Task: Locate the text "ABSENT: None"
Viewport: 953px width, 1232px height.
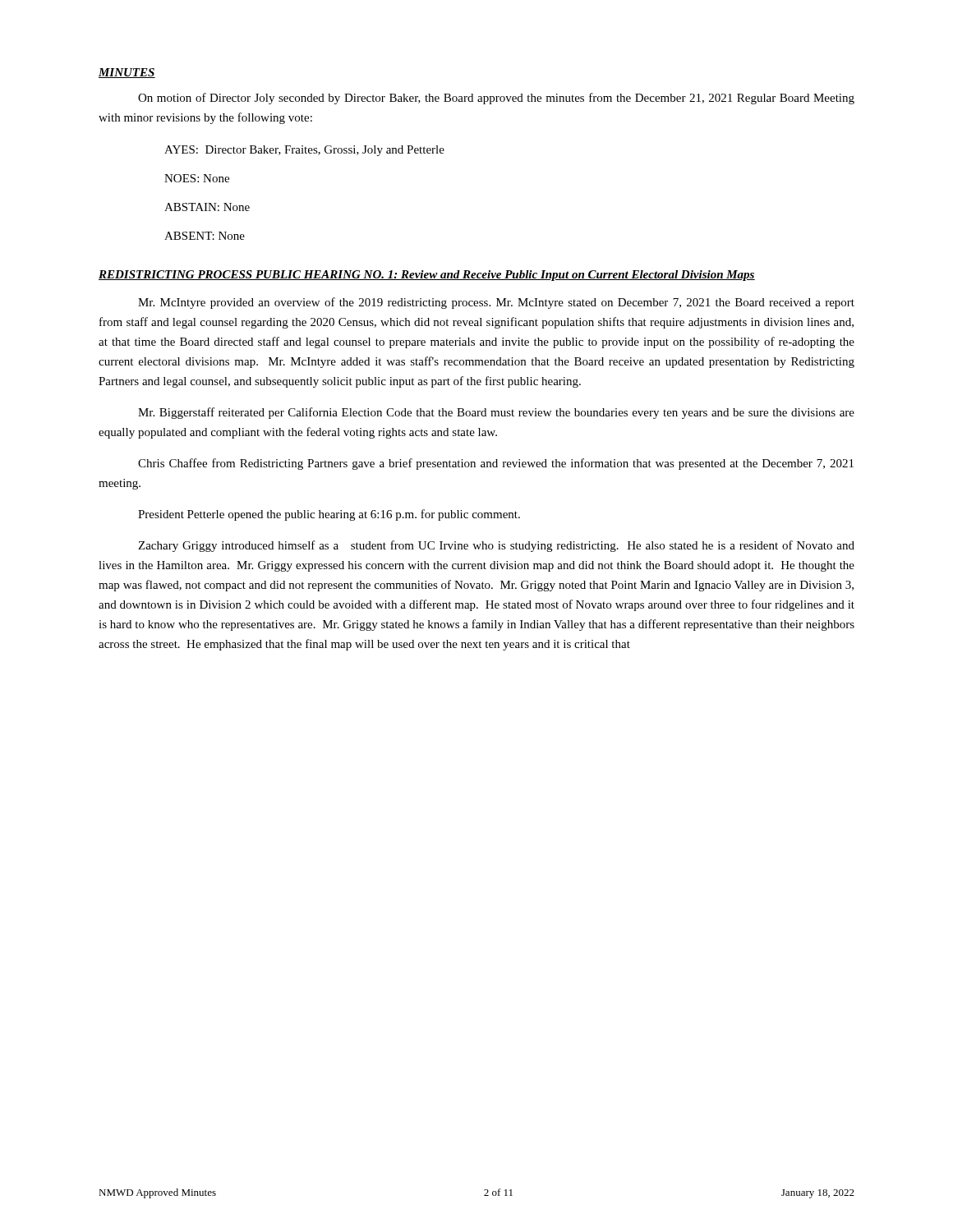Action: coord(205,236)
